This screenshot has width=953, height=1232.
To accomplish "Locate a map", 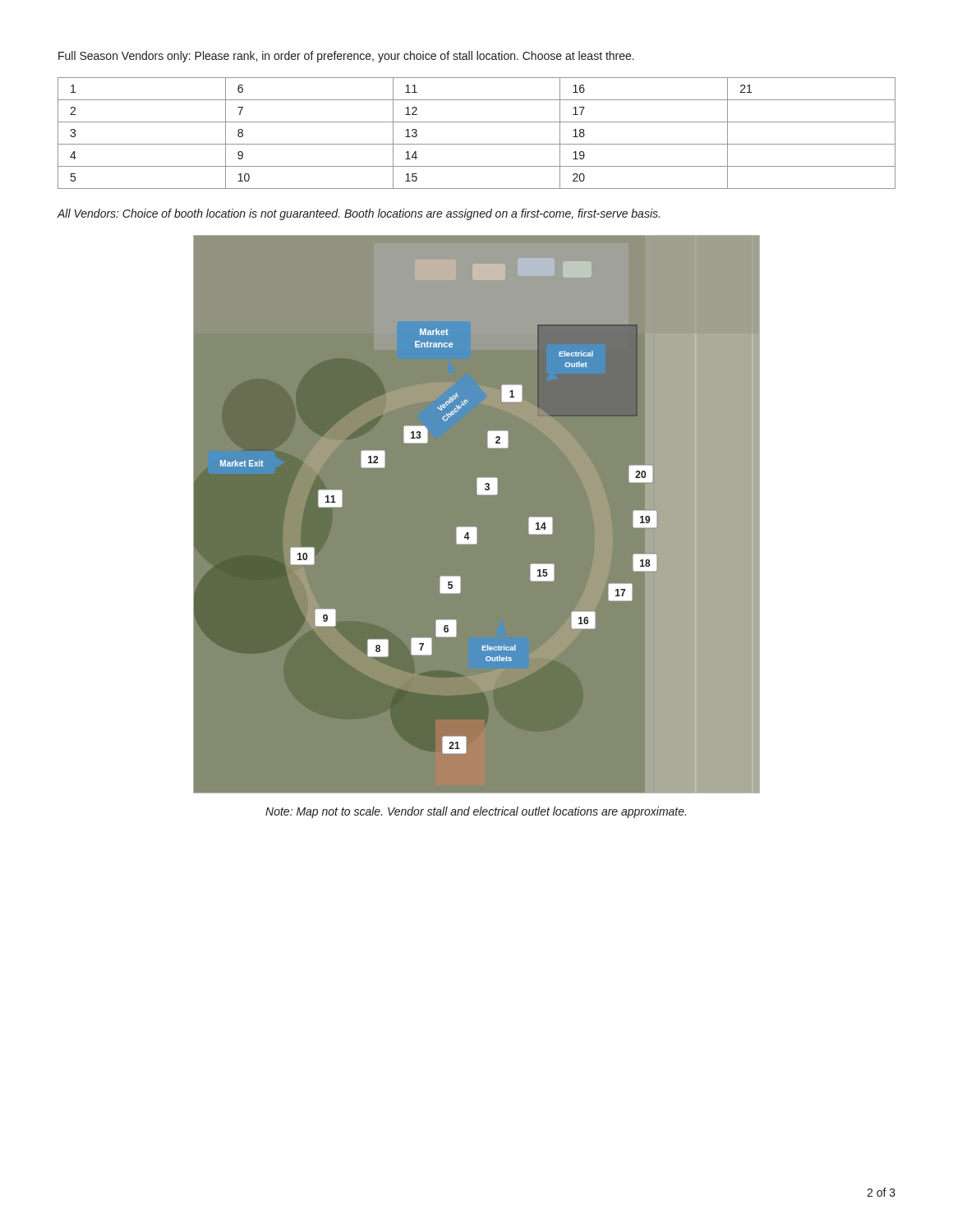I will click(476, 514).
